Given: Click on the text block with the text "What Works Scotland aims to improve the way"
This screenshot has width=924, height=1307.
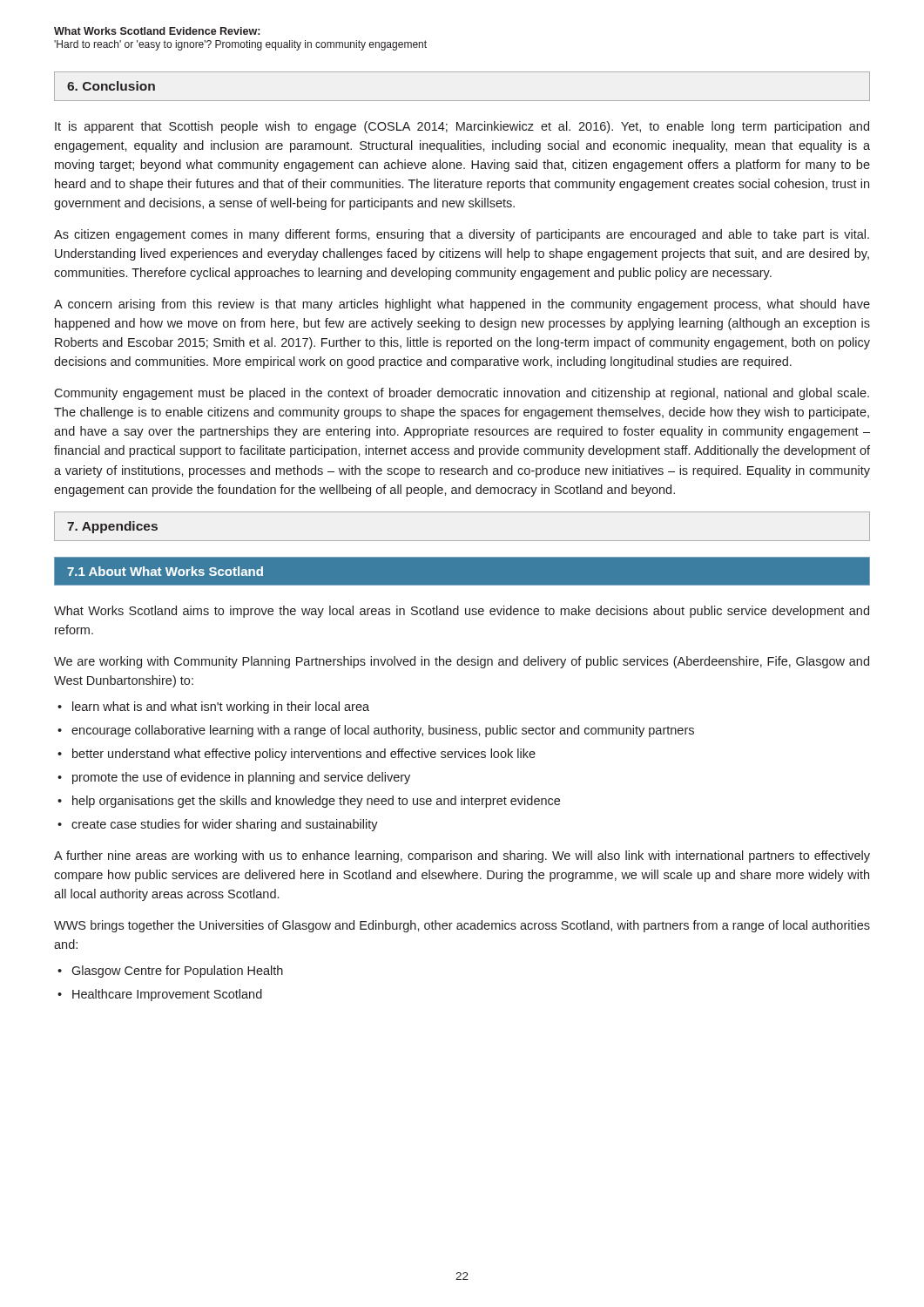Looking at the screenshot, I should 462,620.
